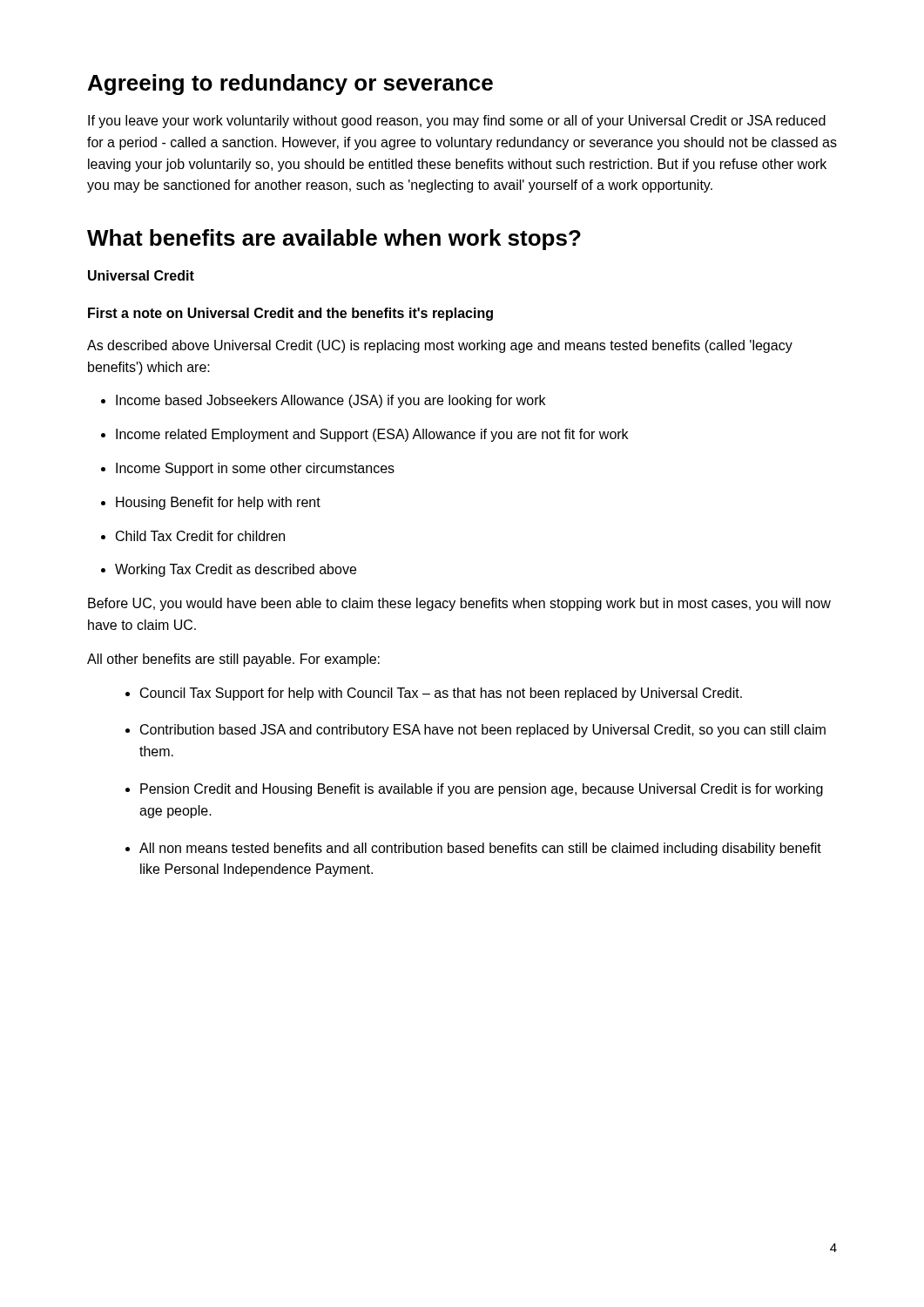Point to the block beginning "Income related Employment and Support (ESA) Allowance if"
This screenshot has height=1307, width=924.
tap(462, 435)
